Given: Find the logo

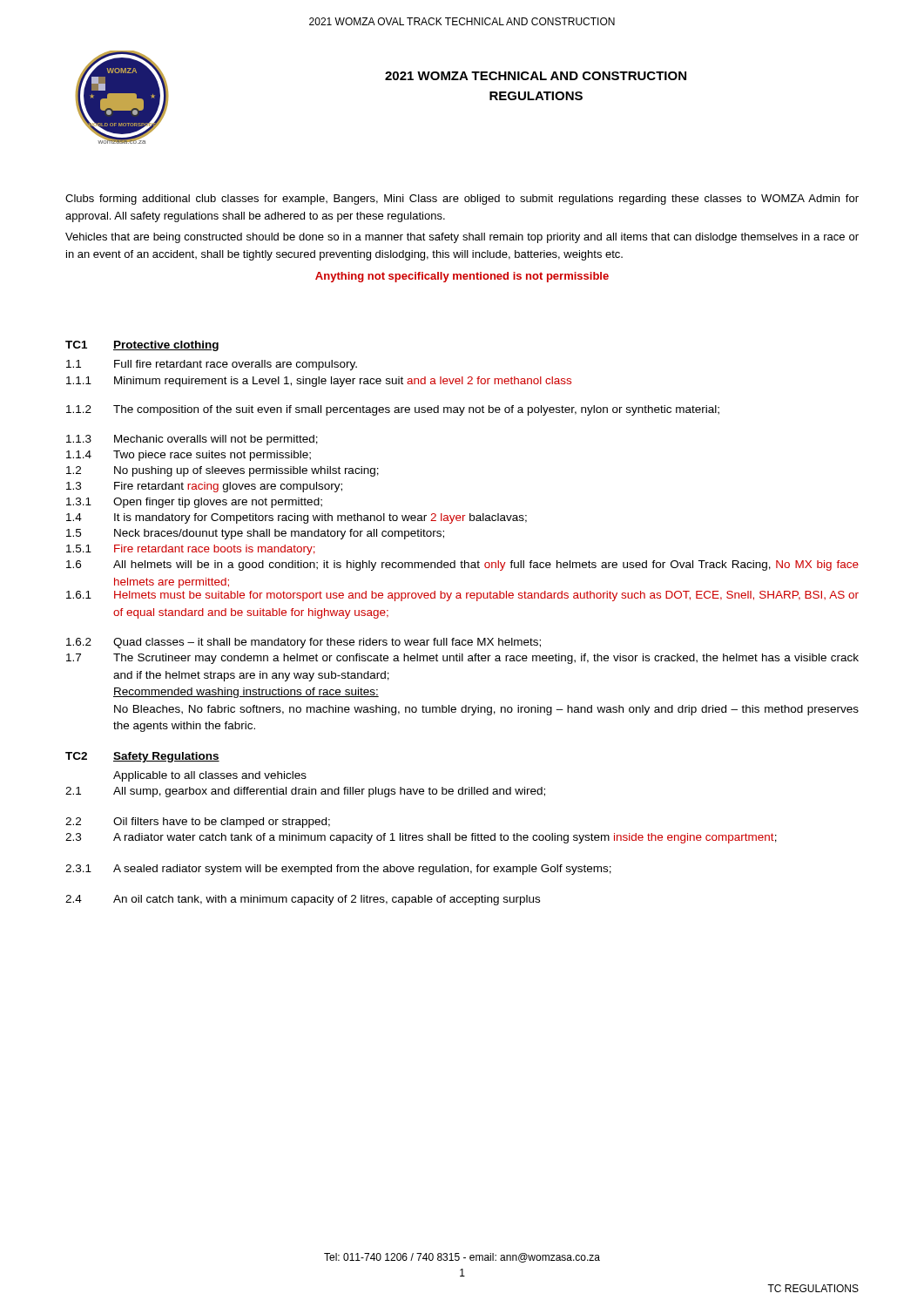Looking at the screenshot, I should tap(122, 103).
